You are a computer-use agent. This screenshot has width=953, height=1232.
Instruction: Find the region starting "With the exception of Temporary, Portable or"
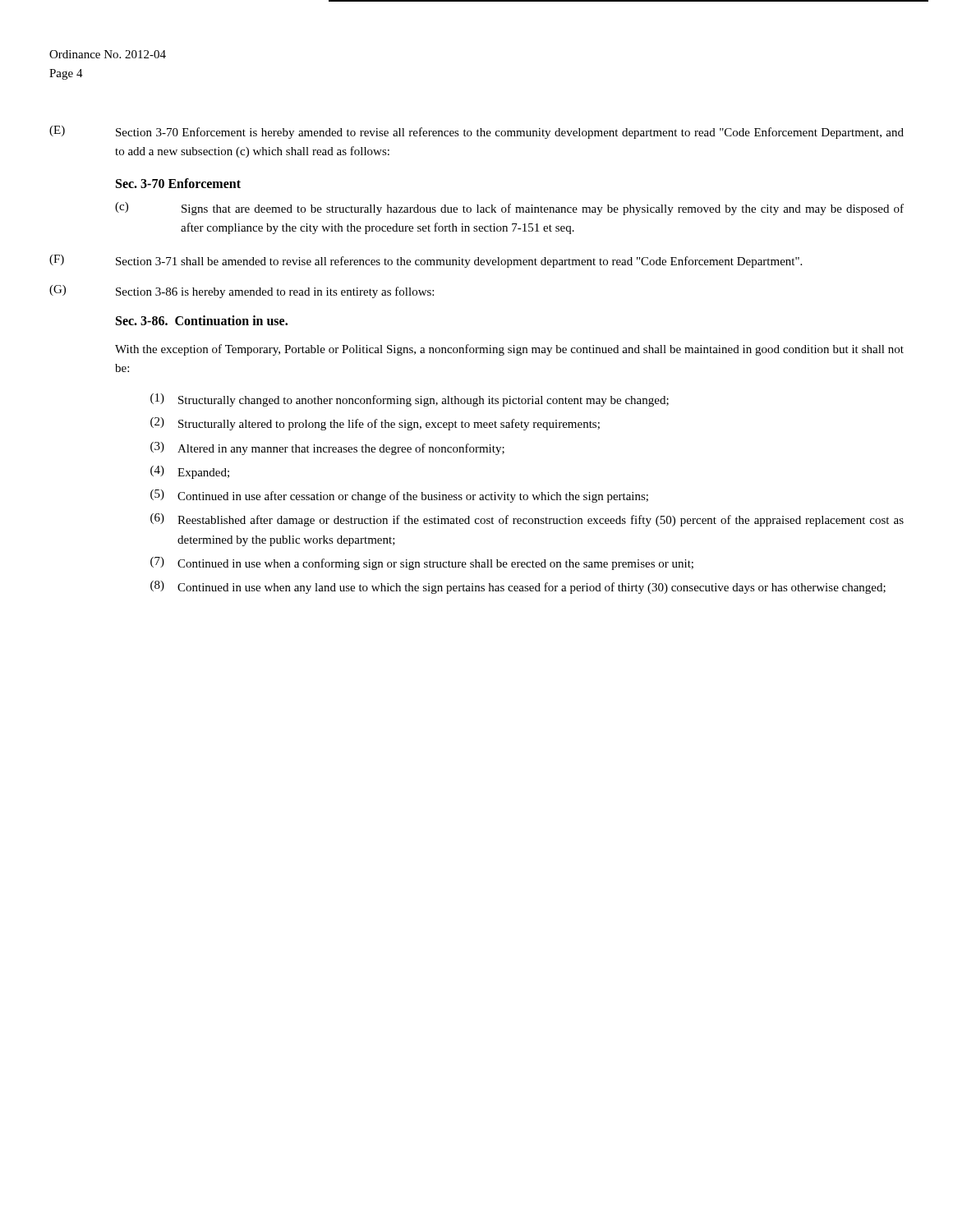coord(509,358)
